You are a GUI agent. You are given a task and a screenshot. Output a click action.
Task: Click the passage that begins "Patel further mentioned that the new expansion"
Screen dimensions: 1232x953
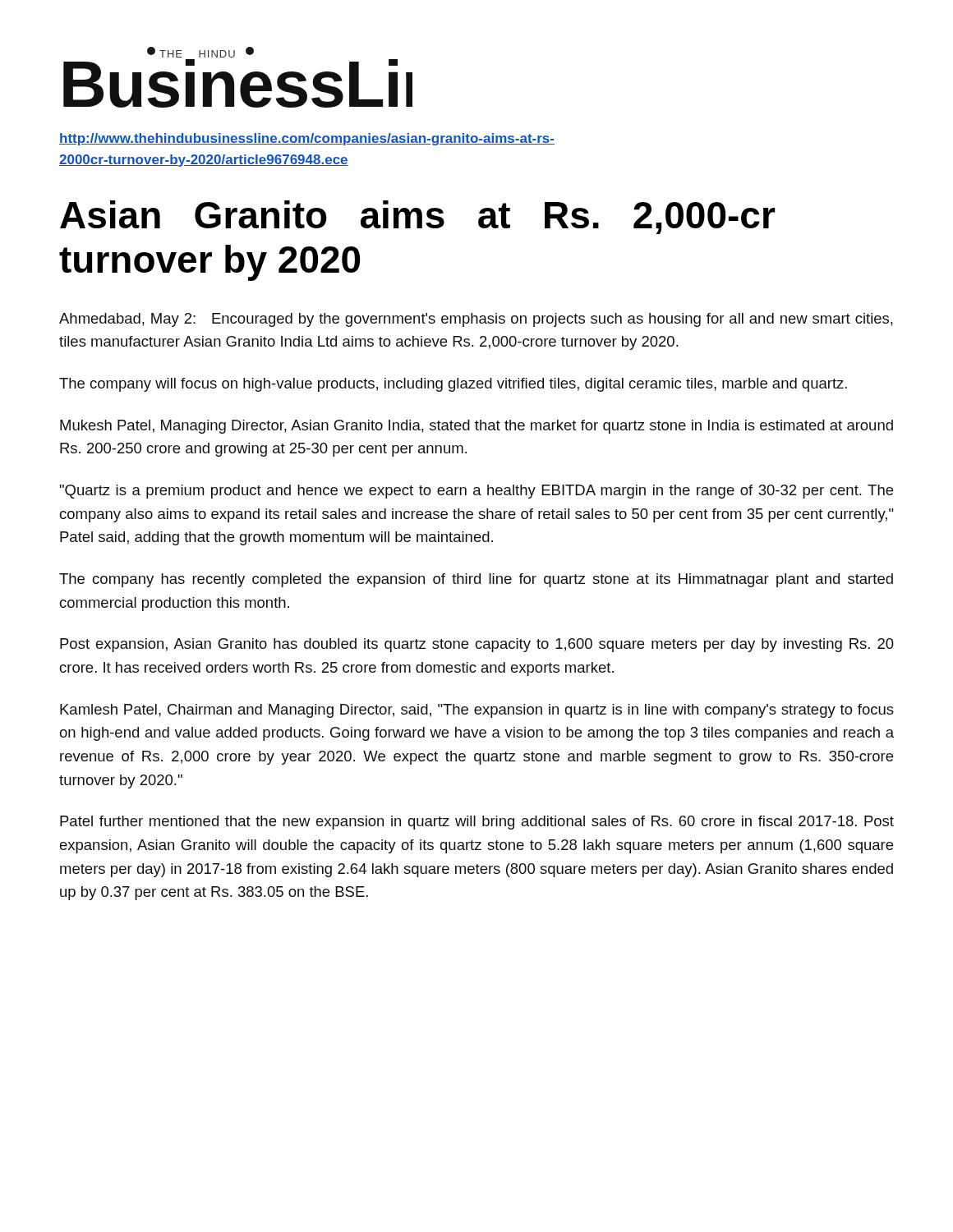476,856
